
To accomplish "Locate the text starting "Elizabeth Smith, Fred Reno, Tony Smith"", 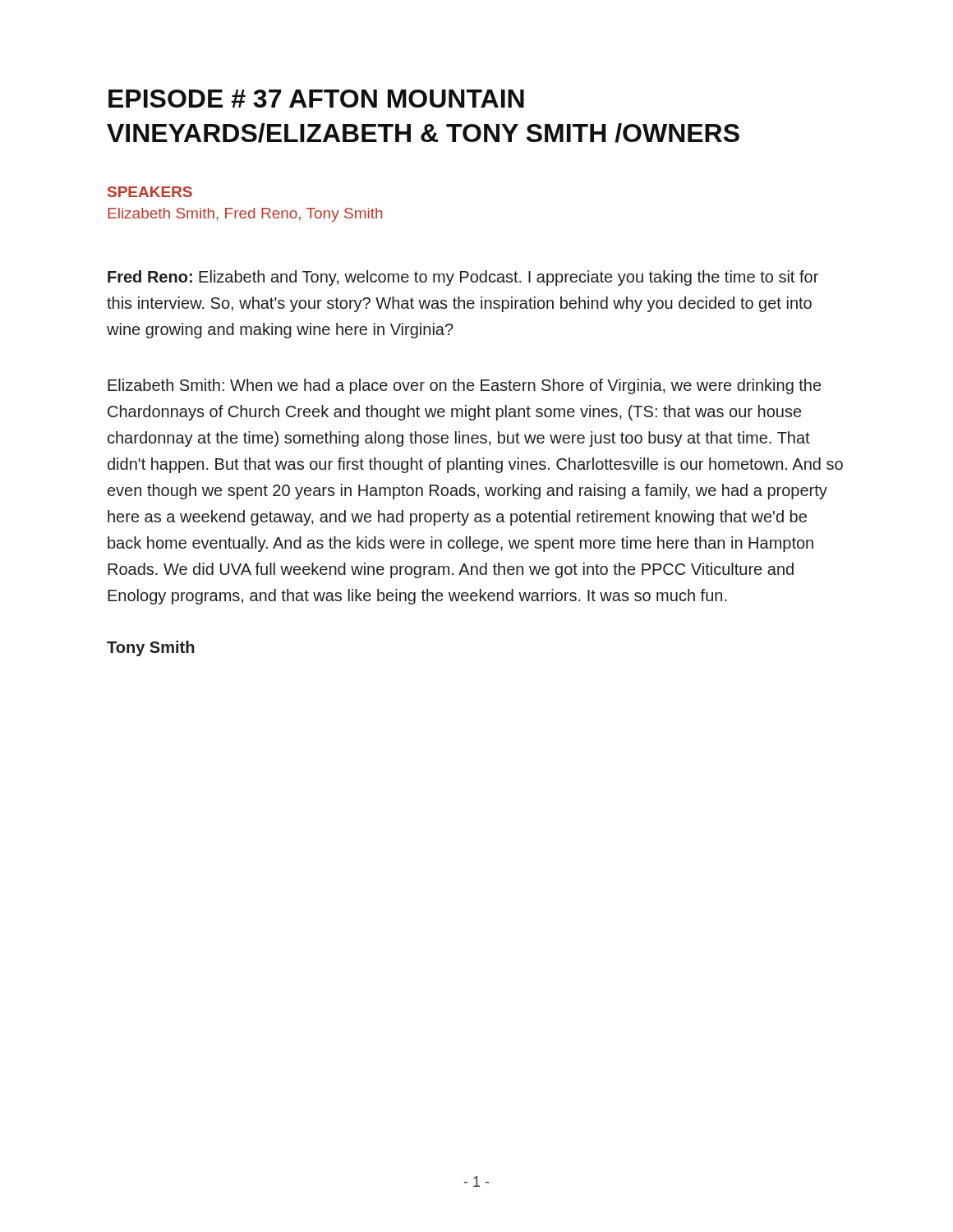I will 245,213.
